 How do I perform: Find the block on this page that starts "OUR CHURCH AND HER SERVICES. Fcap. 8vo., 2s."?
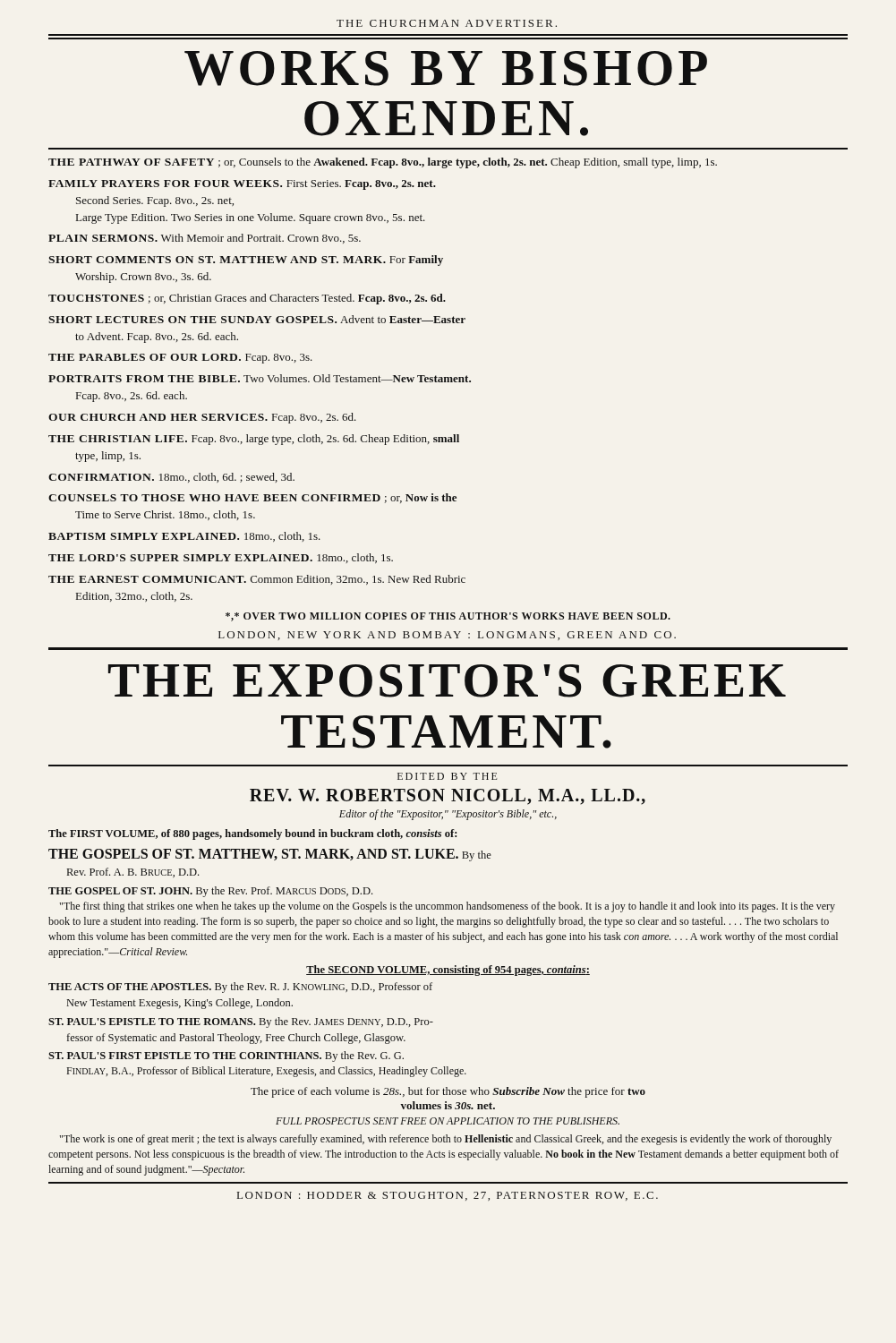click(202, 417)
